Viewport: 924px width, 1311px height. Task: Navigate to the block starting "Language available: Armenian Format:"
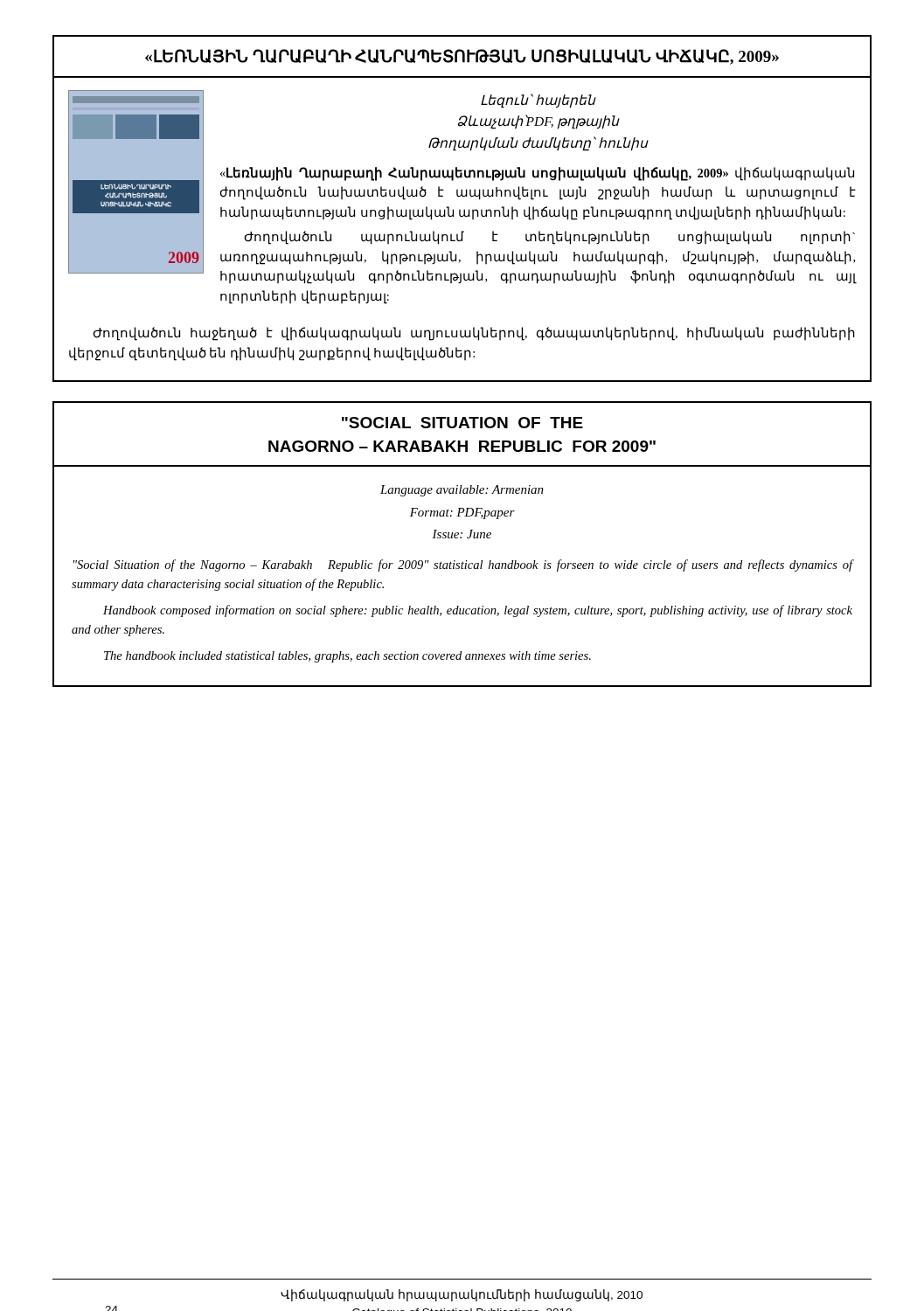coord(462,512)
